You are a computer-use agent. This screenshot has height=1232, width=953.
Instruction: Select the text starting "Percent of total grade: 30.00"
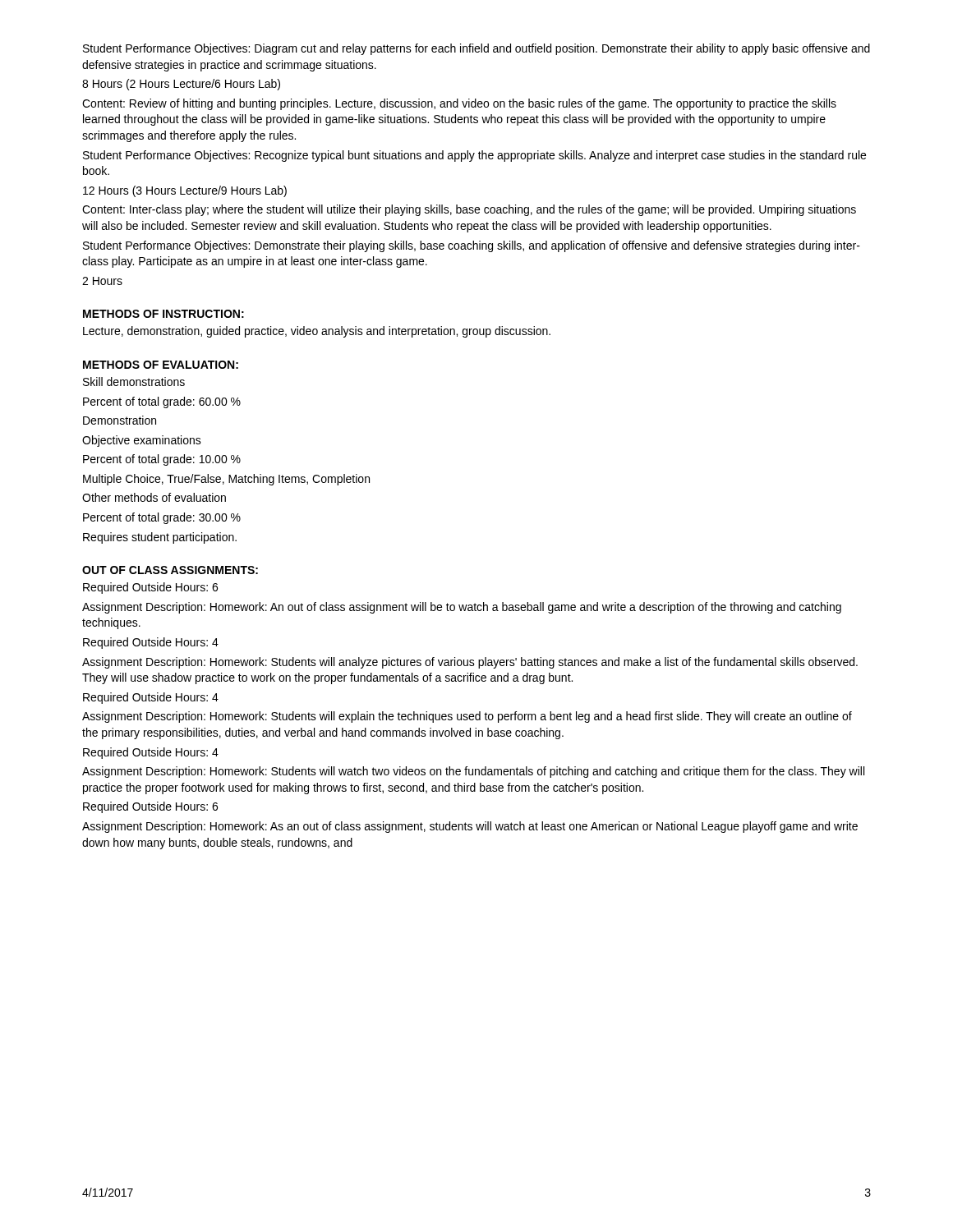(x=161, y=518)
